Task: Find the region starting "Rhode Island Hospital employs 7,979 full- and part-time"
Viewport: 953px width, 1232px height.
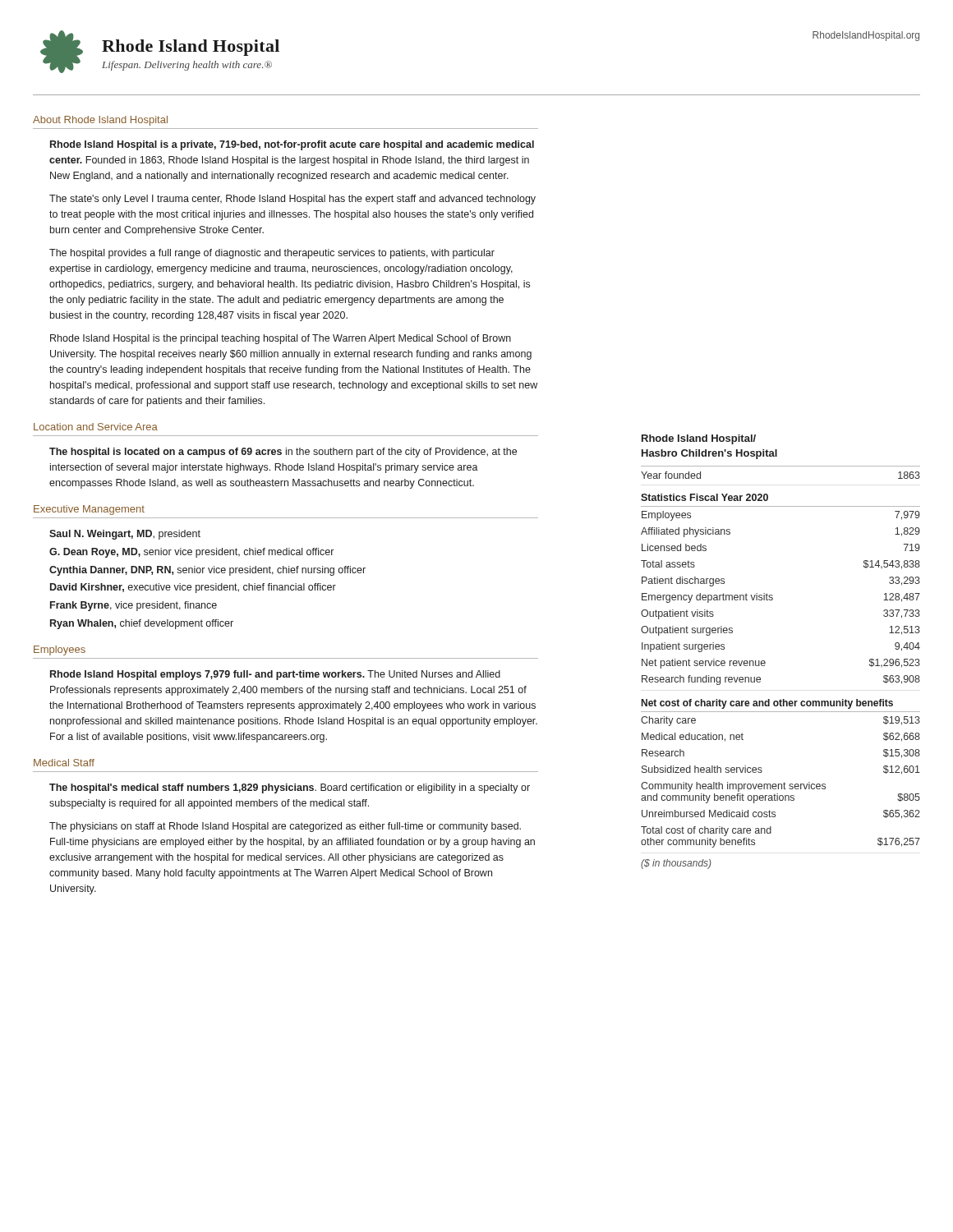Action: pyautogui.click(x=294, y=705)
